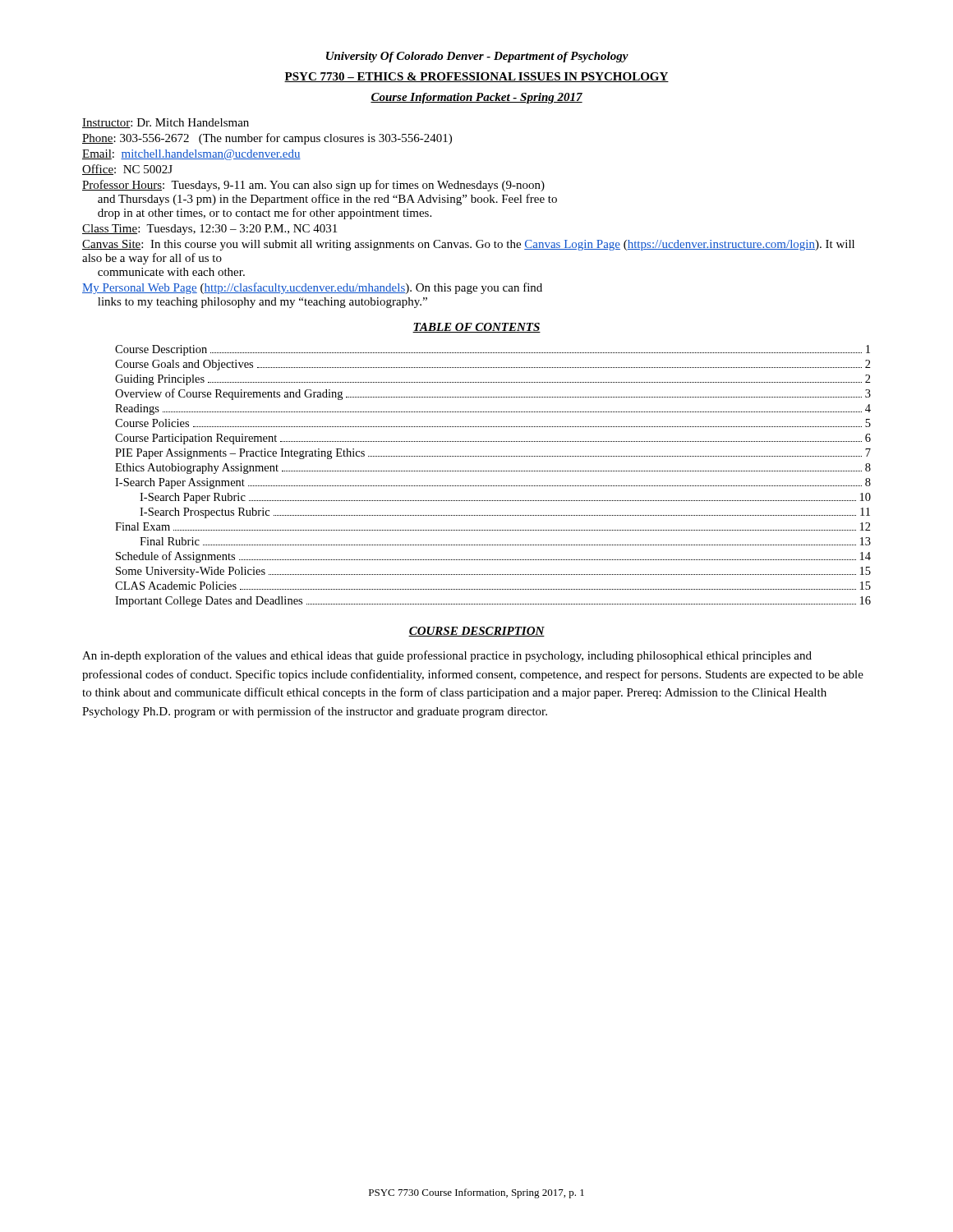Find the text starting "Course Participation Requirement6"
This screenshot has width=953, height=1232.
point(493,438)
